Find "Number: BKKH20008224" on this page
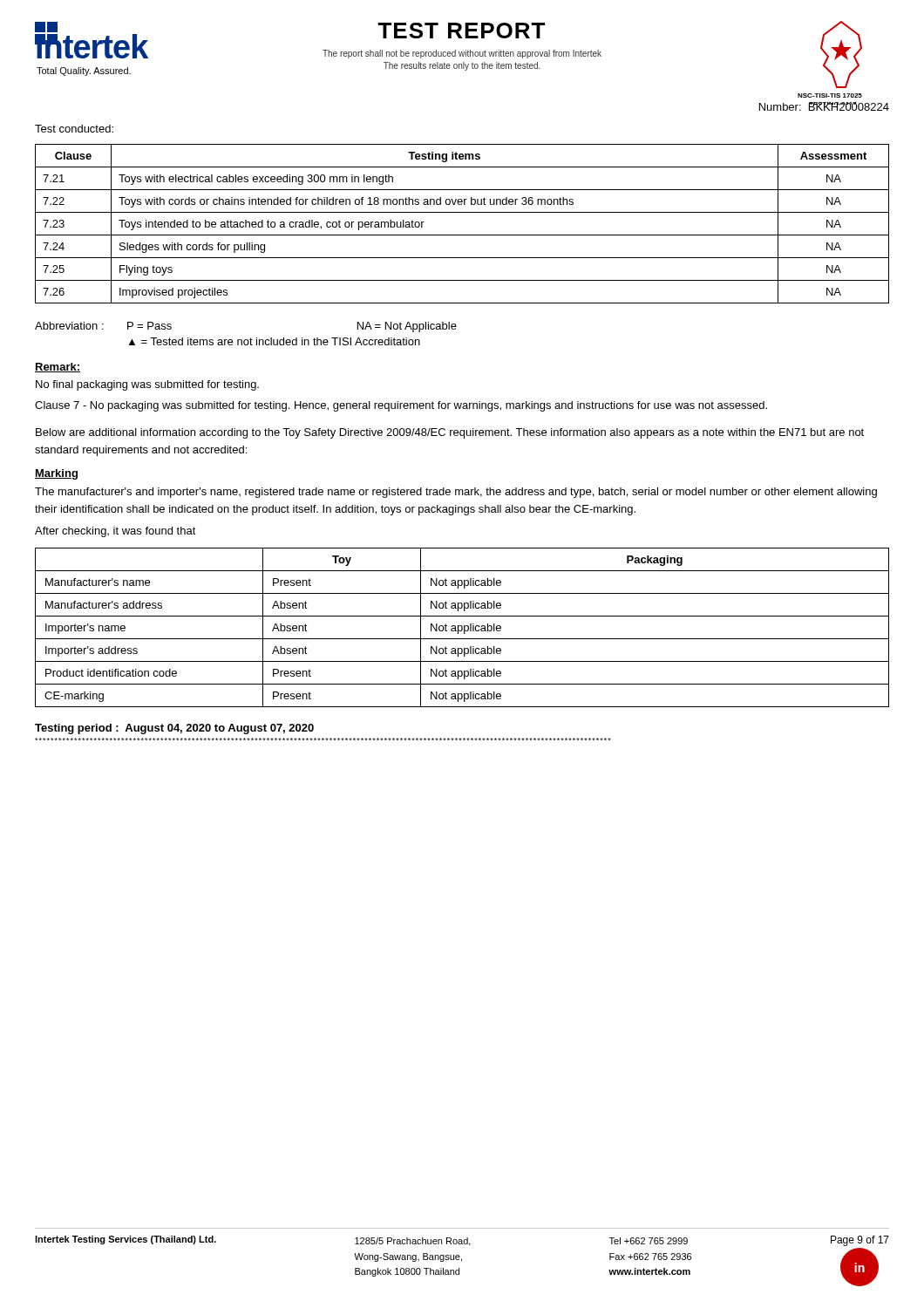 824,107
